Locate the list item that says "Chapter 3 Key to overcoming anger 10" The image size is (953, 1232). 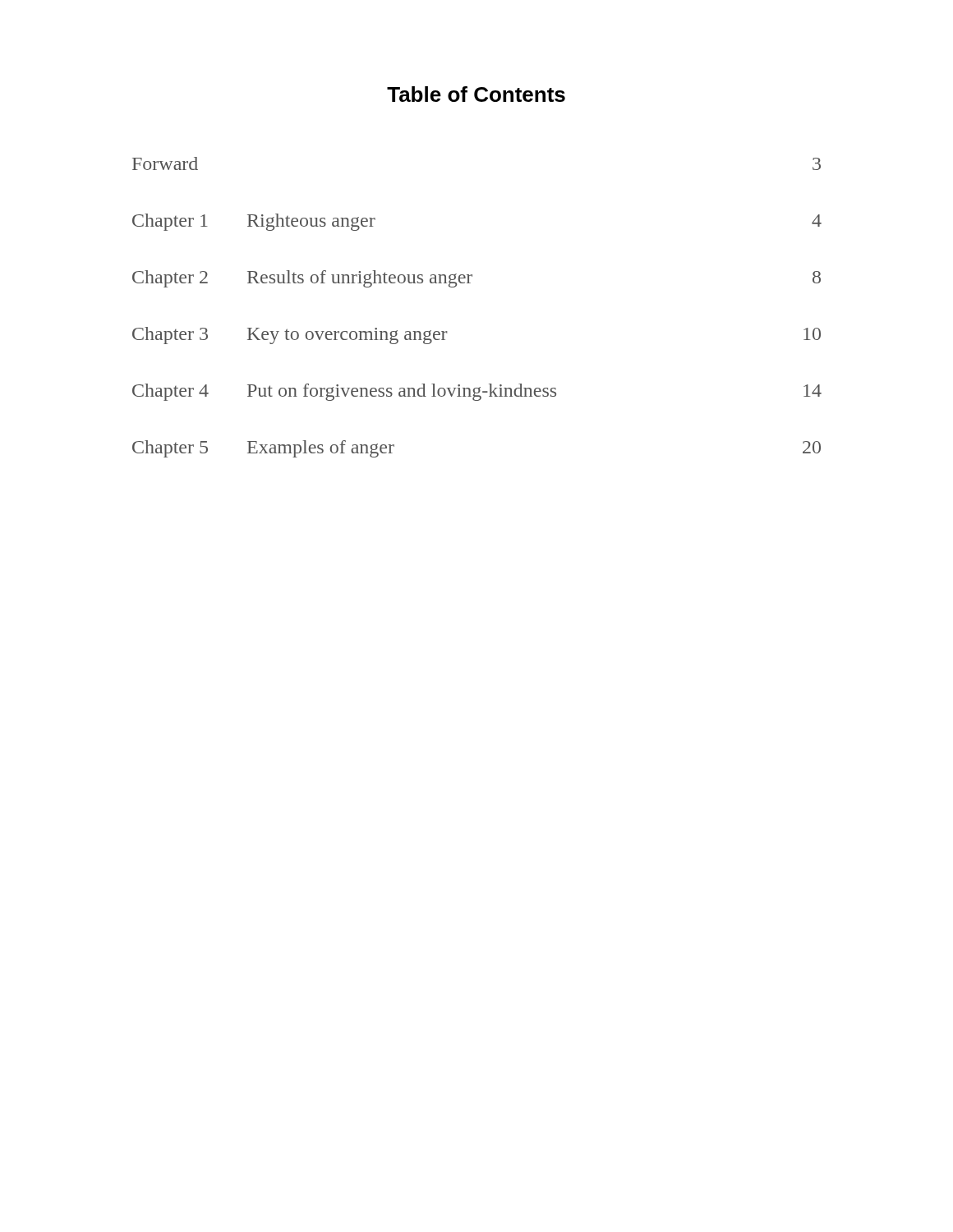166,336
